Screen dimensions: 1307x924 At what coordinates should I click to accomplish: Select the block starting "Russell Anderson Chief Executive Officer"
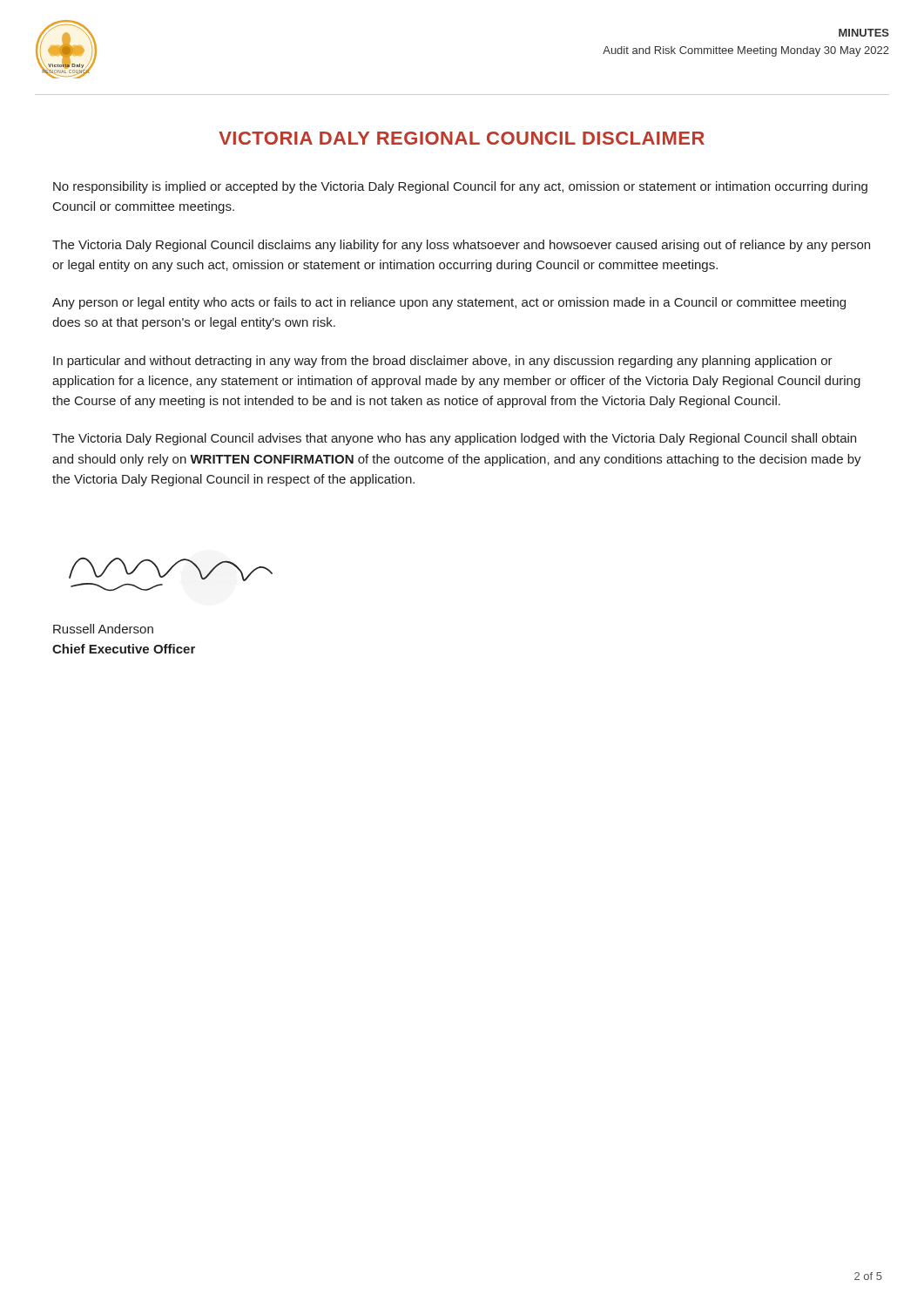pos(124,638)
